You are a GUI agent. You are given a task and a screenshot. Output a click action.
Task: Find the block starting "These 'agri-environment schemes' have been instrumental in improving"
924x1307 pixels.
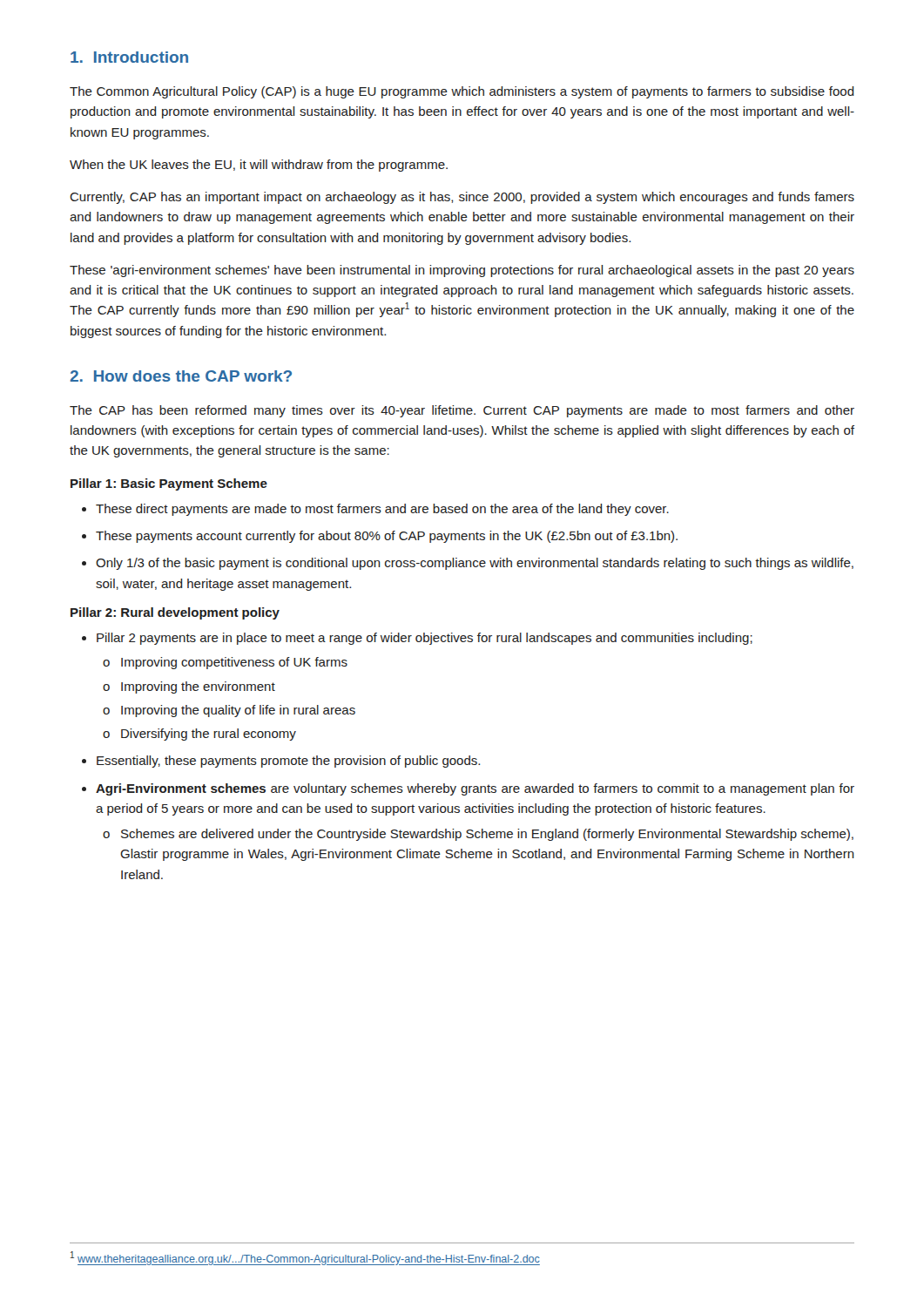[462, 300]
